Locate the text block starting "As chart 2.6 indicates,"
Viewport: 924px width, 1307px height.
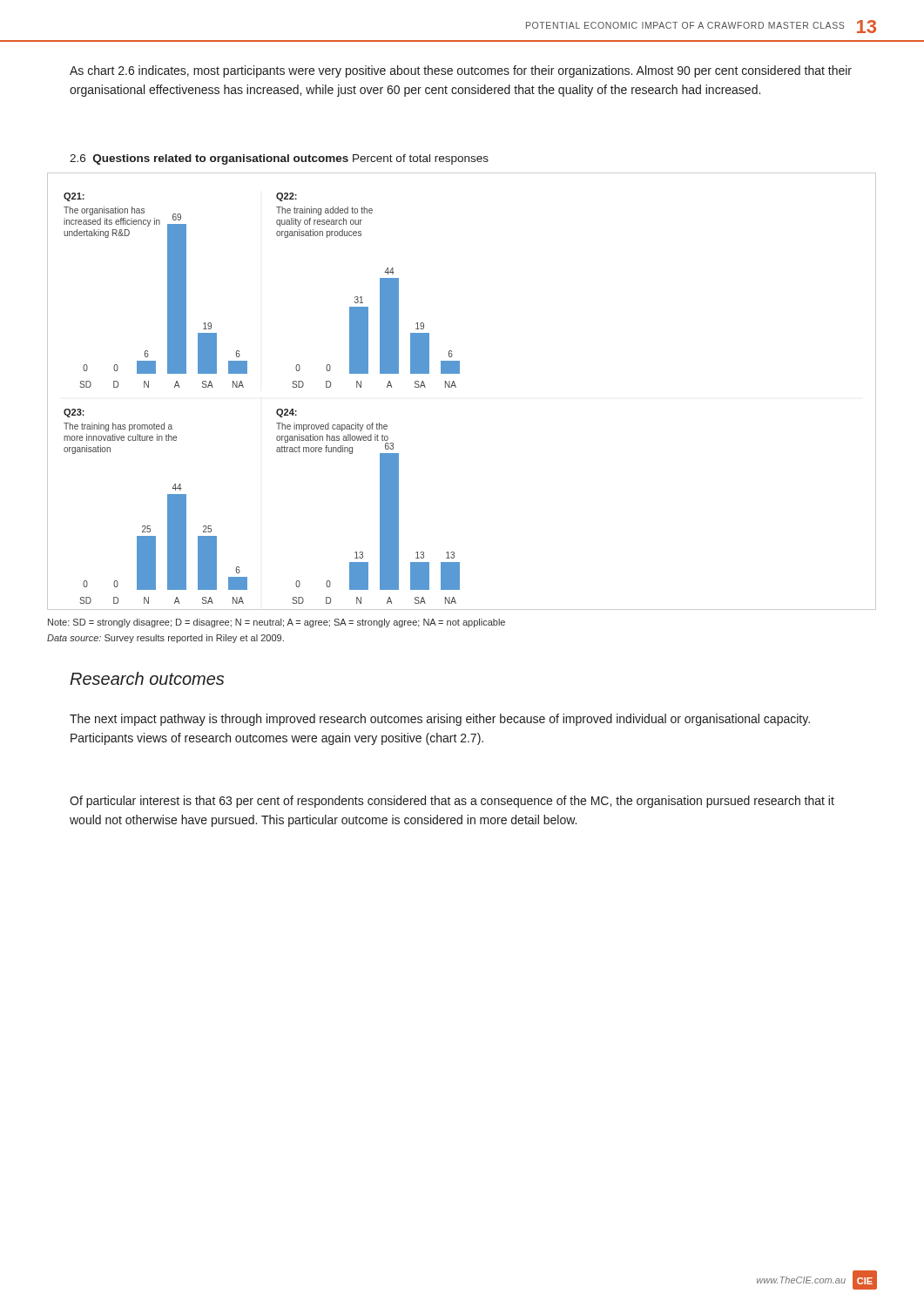(x=461, y=80)
